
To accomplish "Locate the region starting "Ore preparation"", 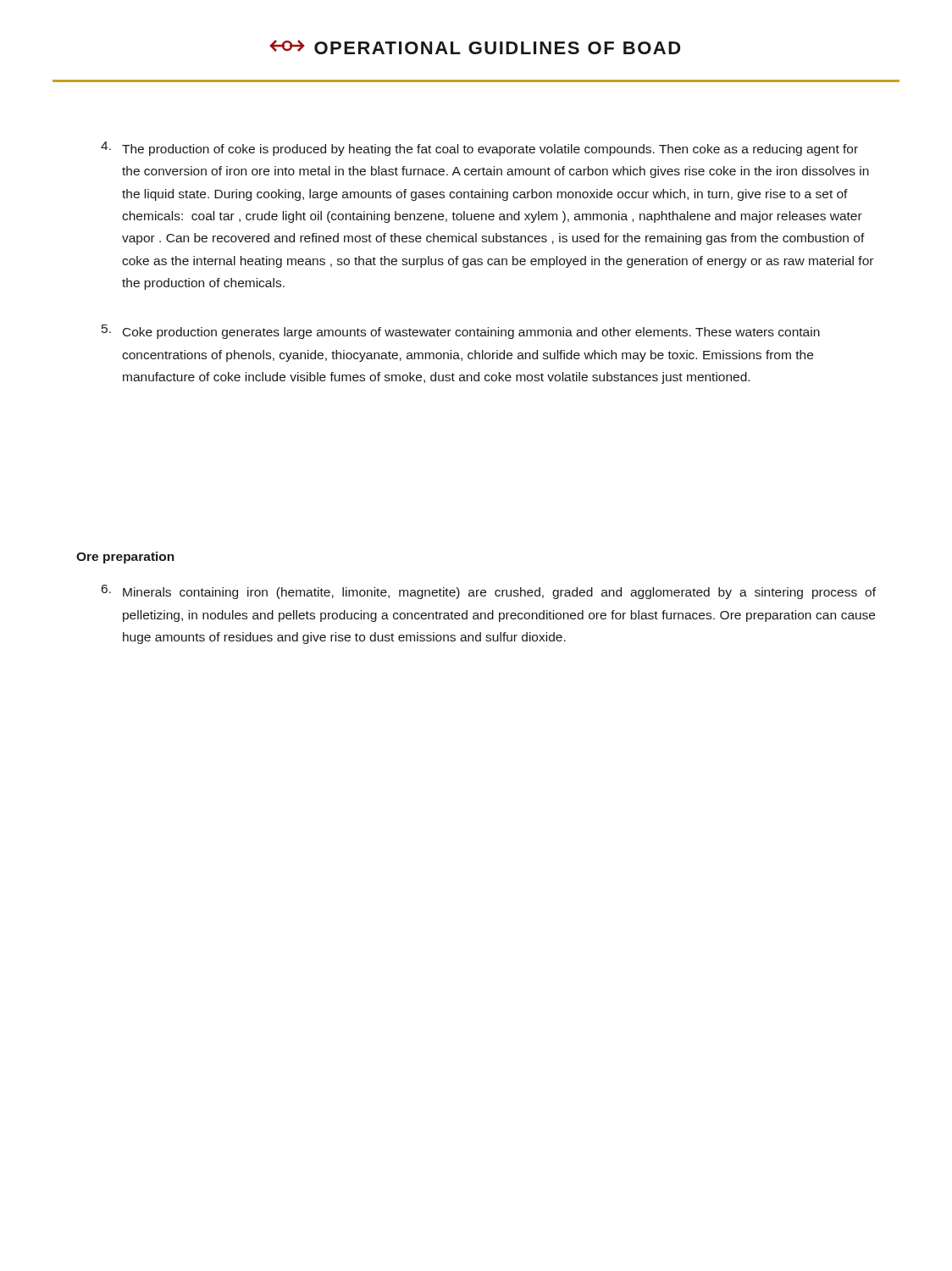I will [x=125, y=557].
